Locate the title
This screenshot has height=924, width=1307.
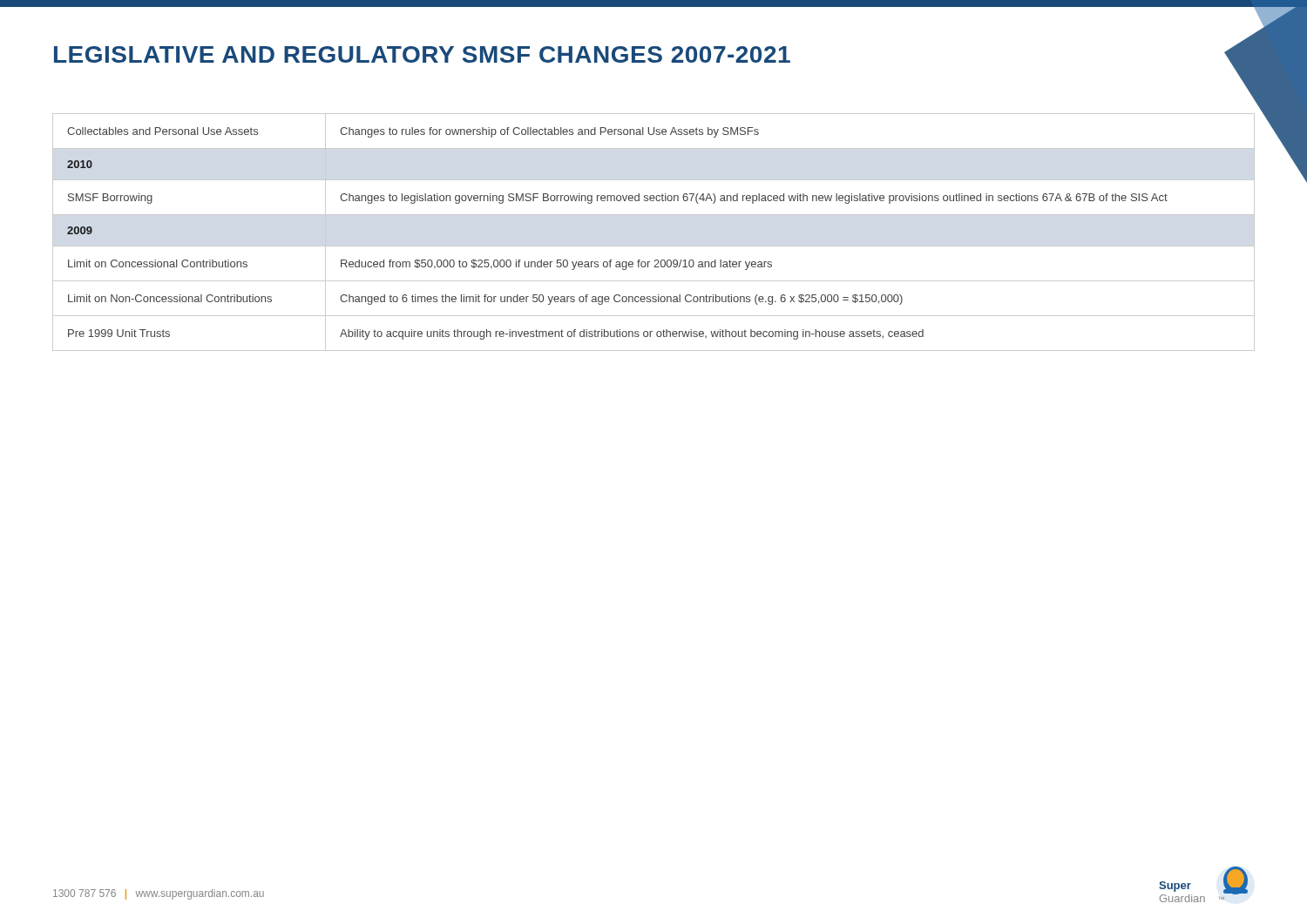pyautogui.click(x=422, y=55)
